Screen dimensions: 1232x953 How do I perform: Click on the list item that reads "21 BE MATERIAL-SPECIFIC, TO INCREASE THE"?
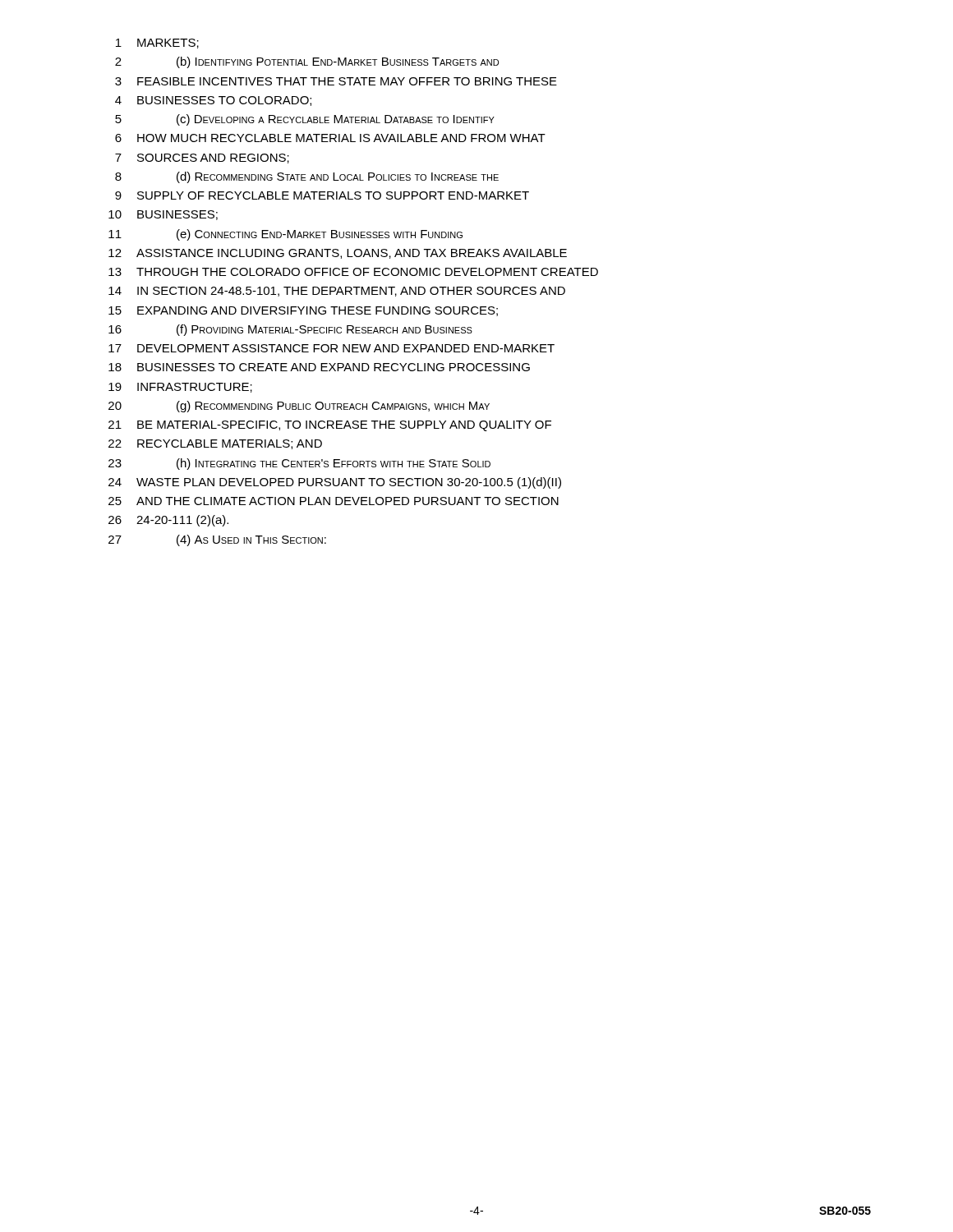481,424
